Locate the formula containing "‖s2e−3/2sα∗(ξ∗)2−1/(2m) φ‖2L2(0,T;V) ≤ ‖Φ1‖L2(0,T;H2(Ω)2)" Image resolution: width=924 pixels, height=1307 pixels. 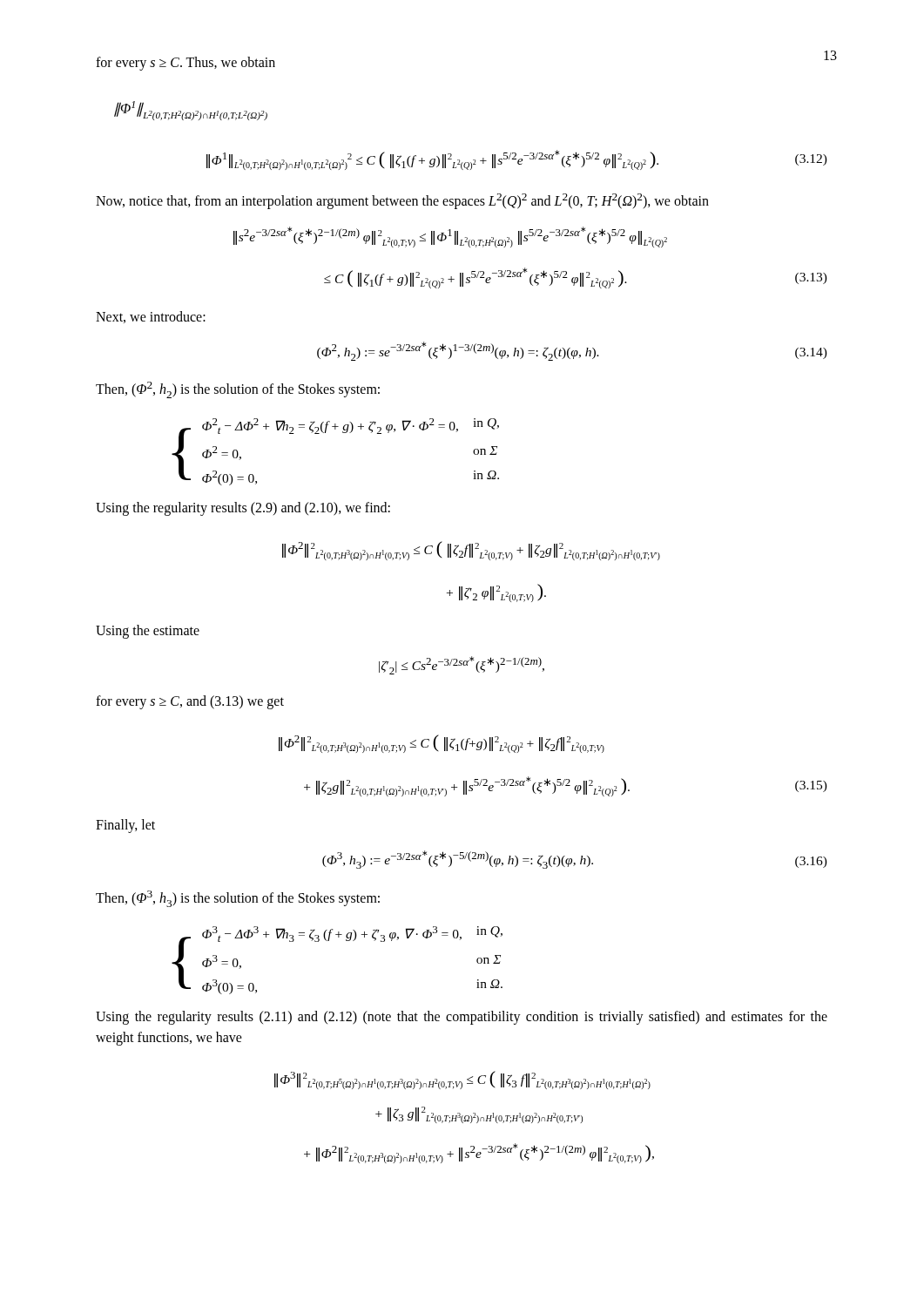tap(450, 237)
